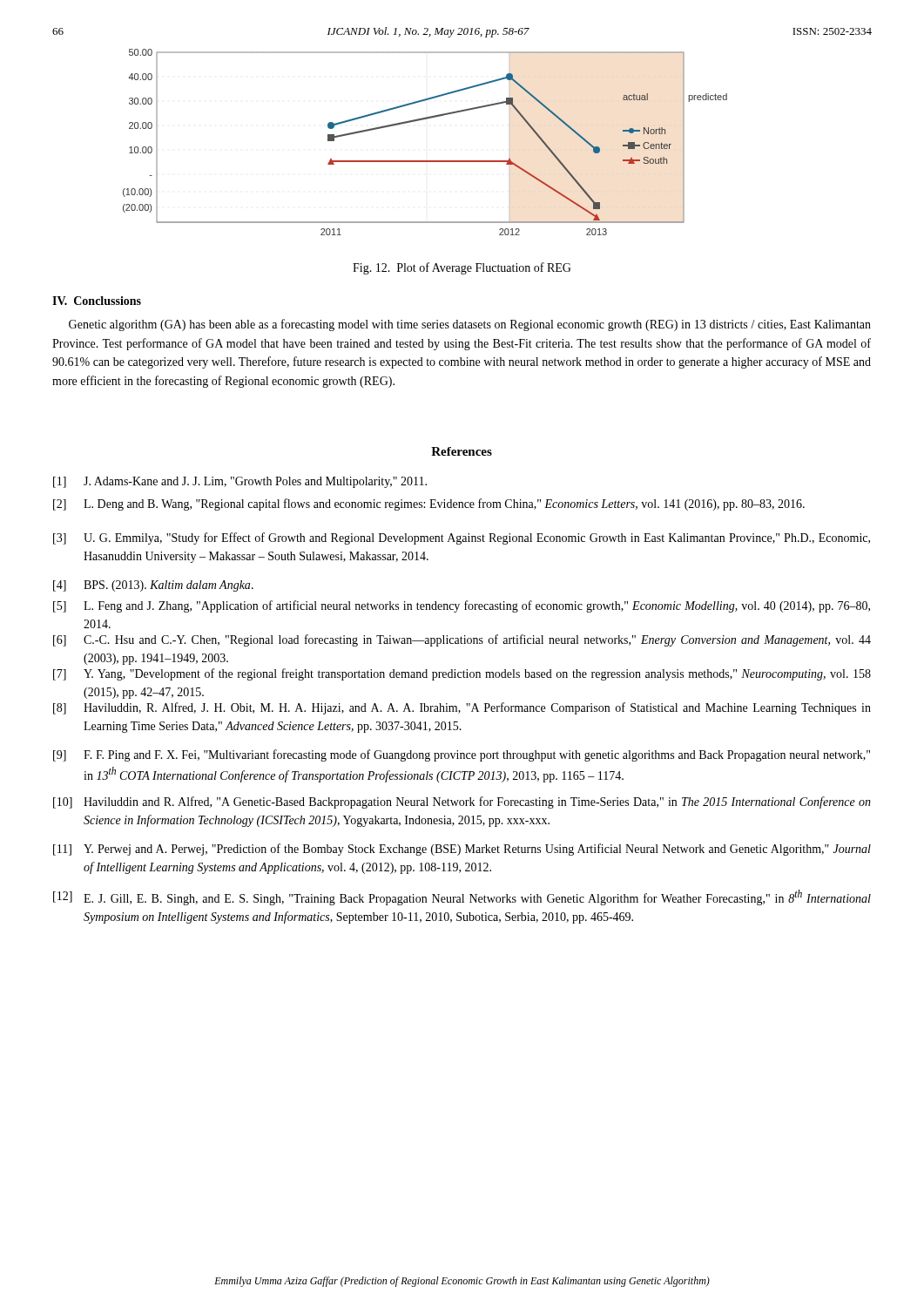Point to the block beginning "[5] L. Feng and J. Zhang, "Application"

point(462,615)
